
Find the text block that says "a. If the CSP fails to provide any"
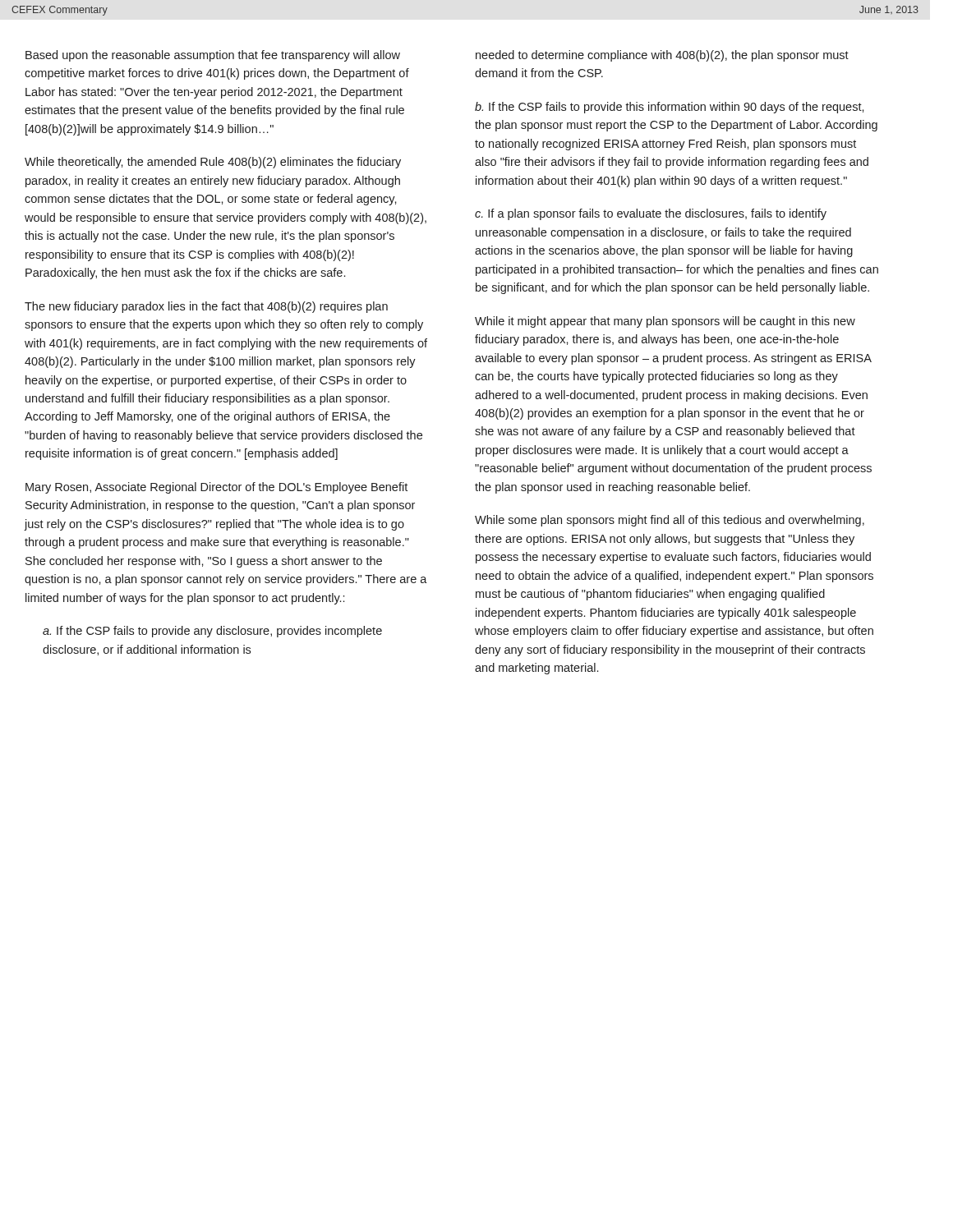point(227,640)
